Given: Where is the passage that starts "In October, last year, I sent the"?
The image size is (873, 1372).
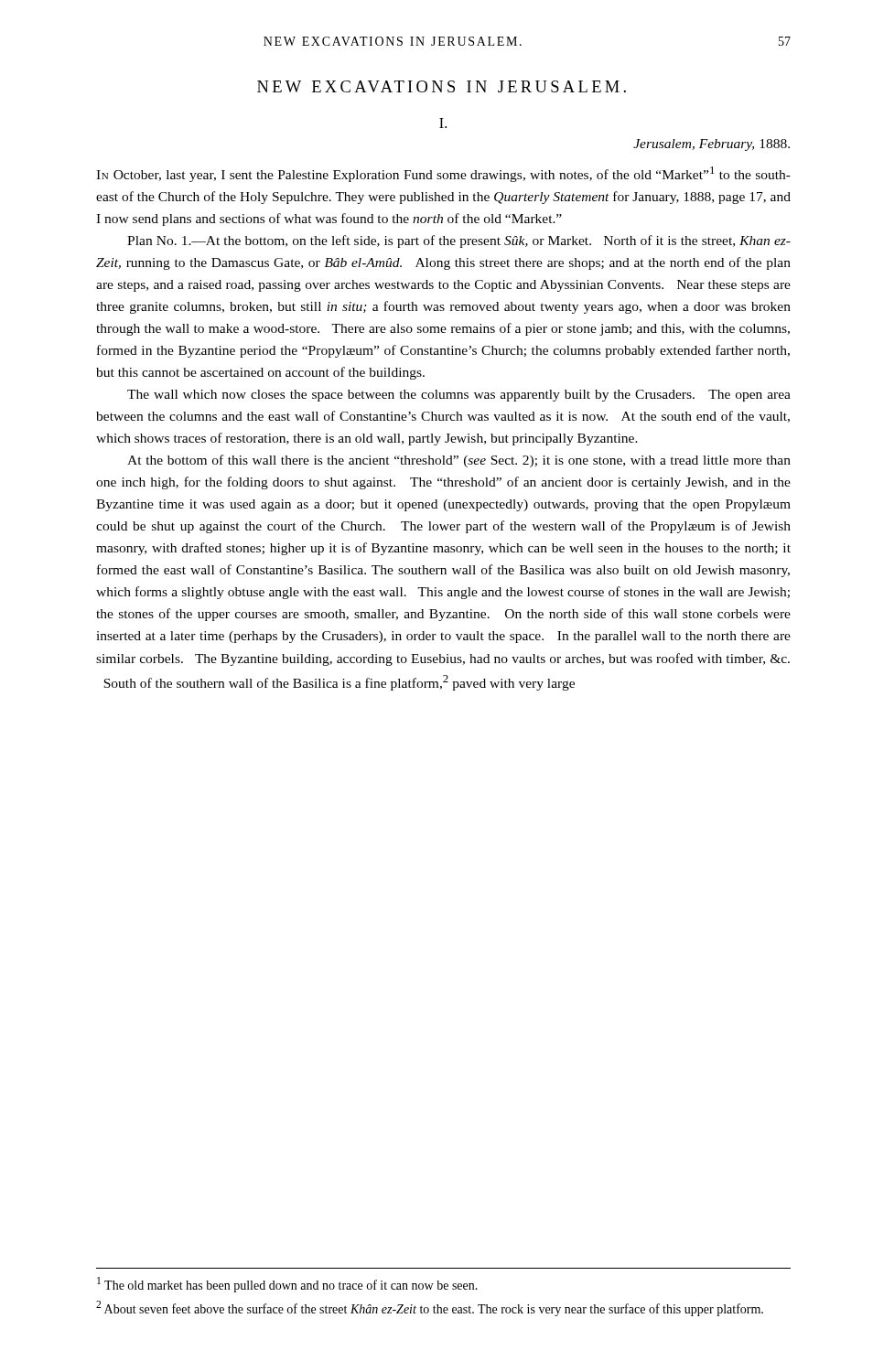Looking at the screenshot, I should pos(443,427).
